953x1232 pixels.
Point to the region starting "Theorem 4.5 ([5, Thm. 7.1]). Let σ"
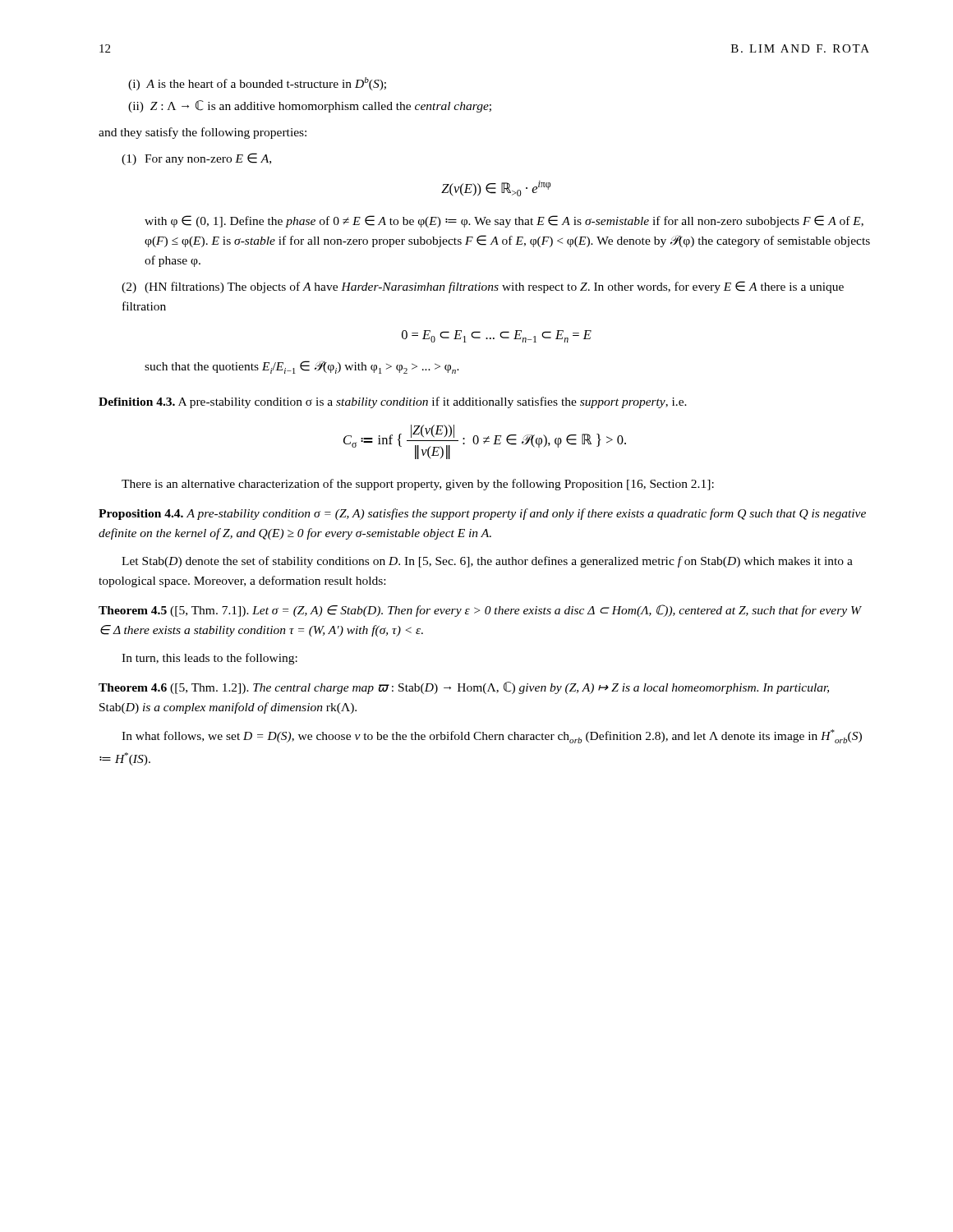point(480,620)
